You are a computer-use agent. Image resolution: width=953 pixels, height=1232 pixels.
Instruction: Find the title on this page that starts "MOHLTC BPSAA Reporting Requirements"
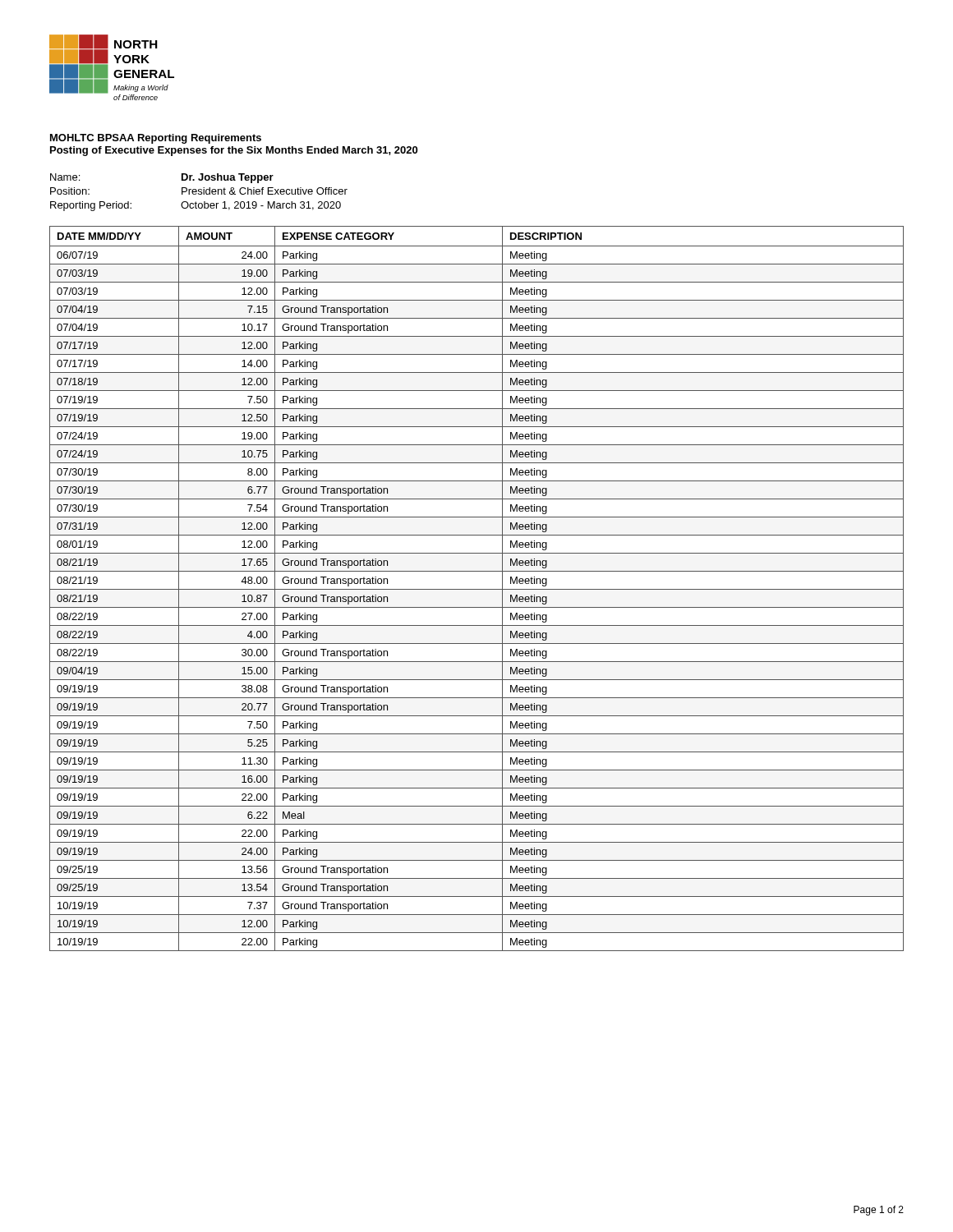(156, 139)
